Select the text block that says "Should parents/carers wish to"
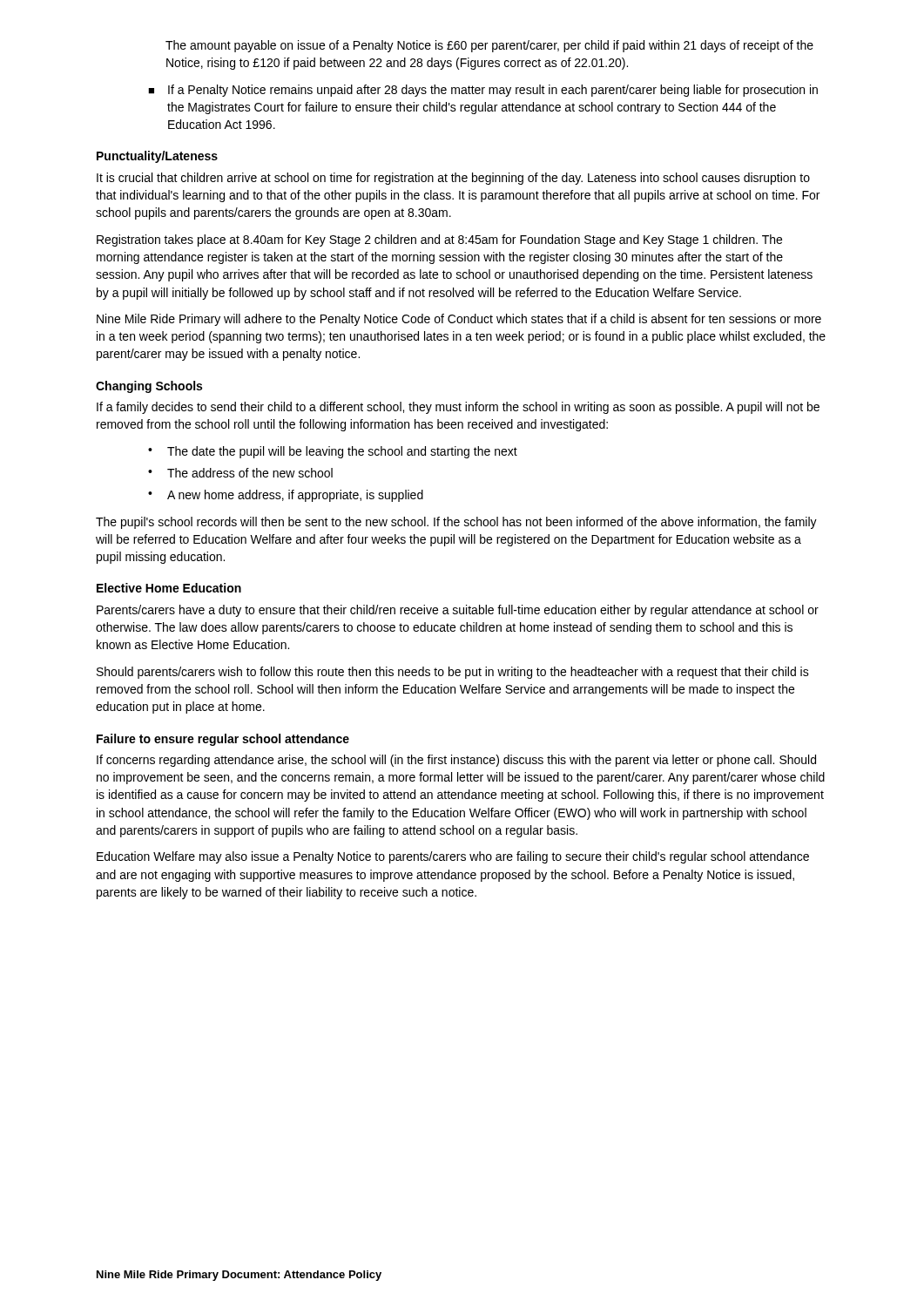This screenshot has width=924, height=1307. pyautogui.click(x=452, y=689)
